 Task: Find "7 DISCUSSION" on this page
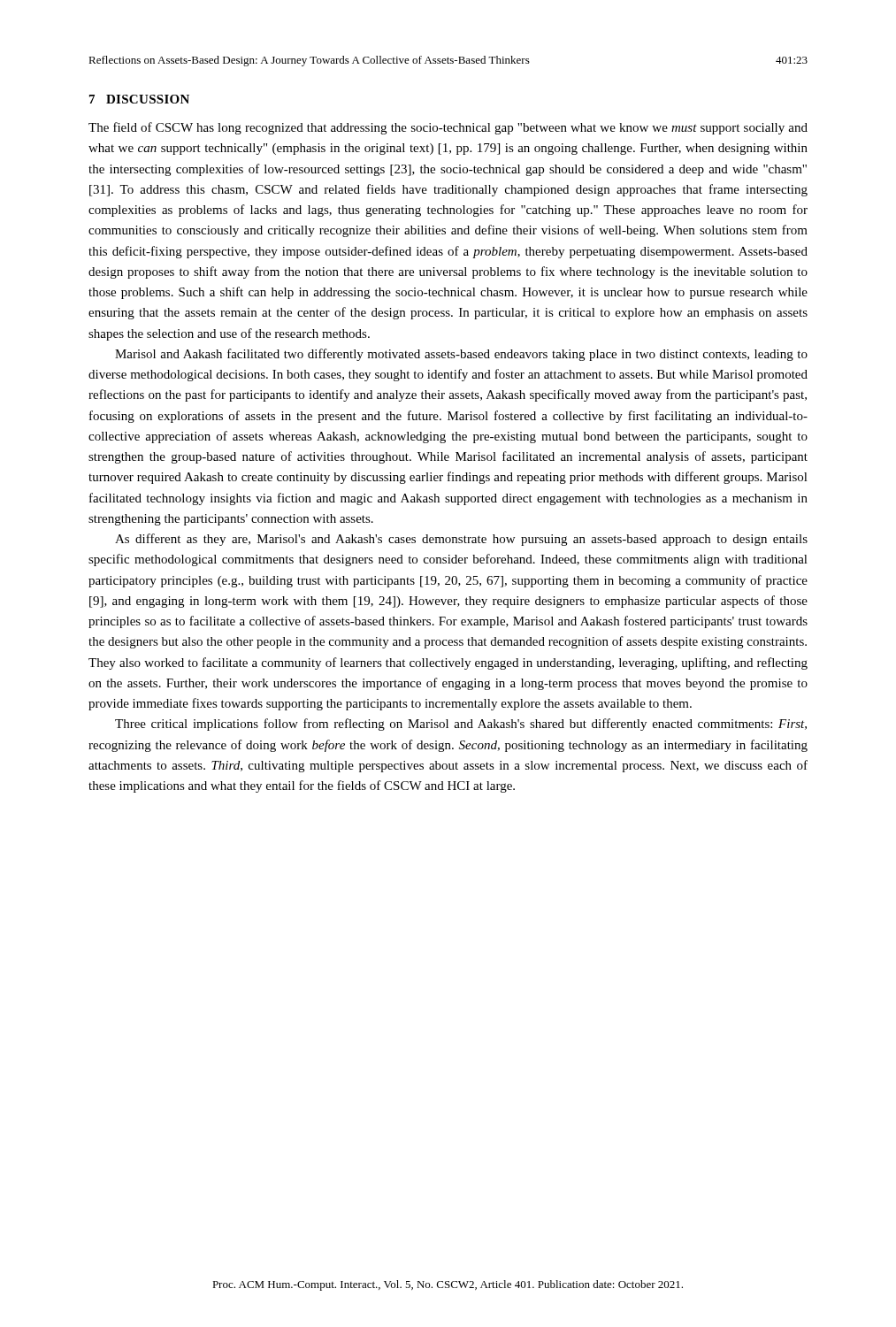pyautogui.click(x=139, y=99)
